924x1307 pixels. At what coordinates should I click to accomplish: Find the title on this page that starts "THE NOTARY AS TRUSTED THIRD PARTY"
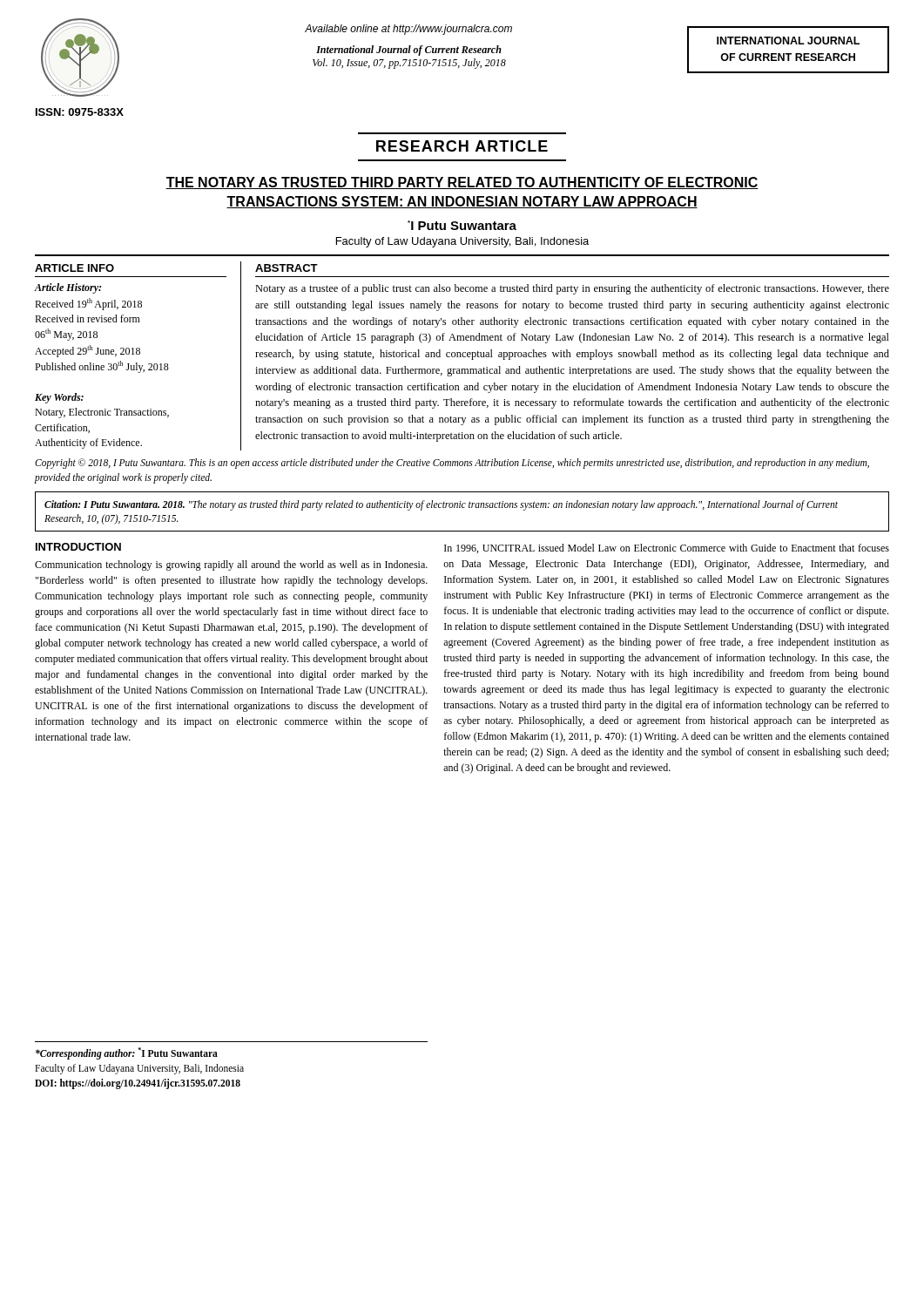tap(462, 192)
